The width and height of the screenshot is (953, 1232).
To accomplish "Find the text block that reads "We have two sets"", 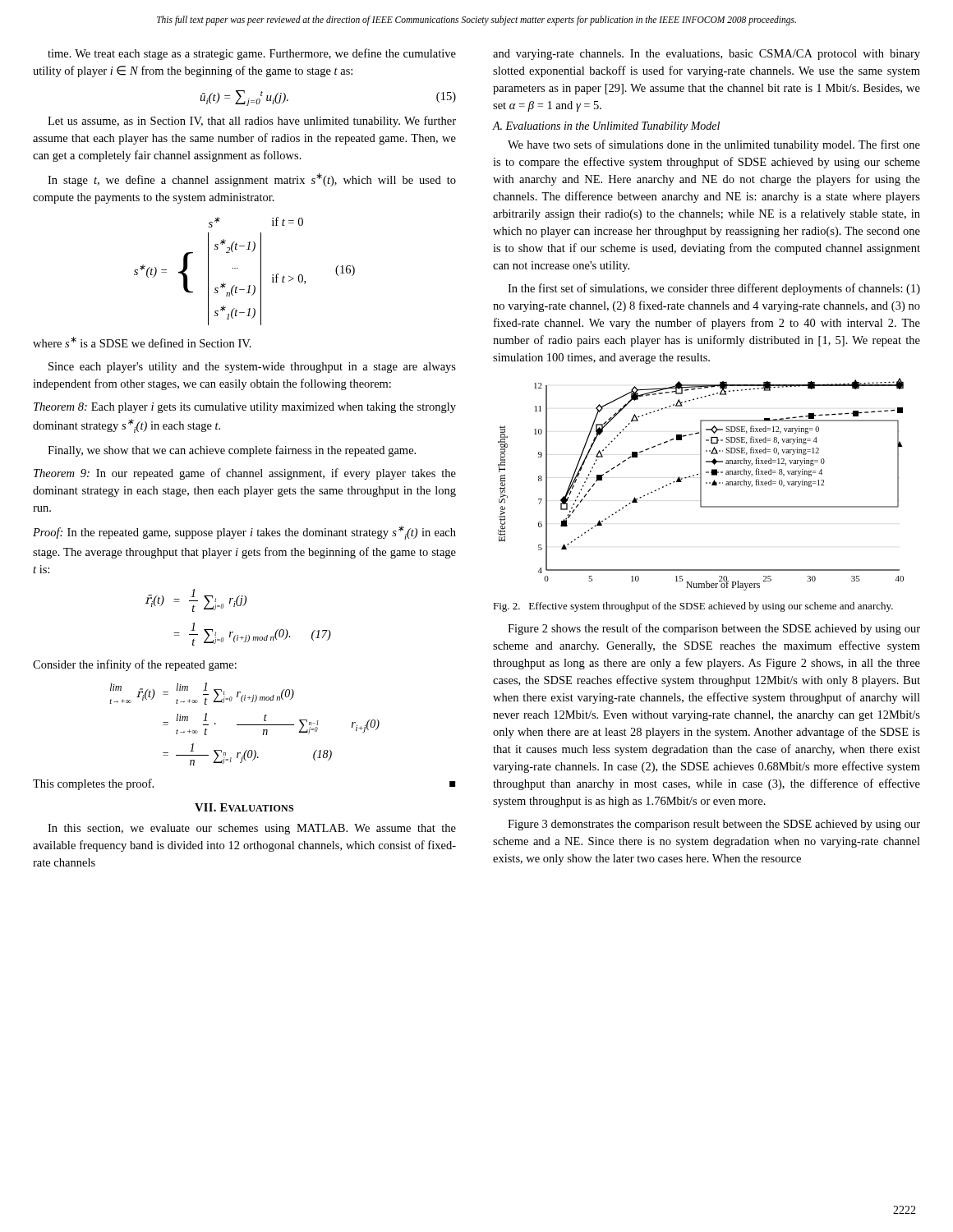I will (x=707, y=251).
